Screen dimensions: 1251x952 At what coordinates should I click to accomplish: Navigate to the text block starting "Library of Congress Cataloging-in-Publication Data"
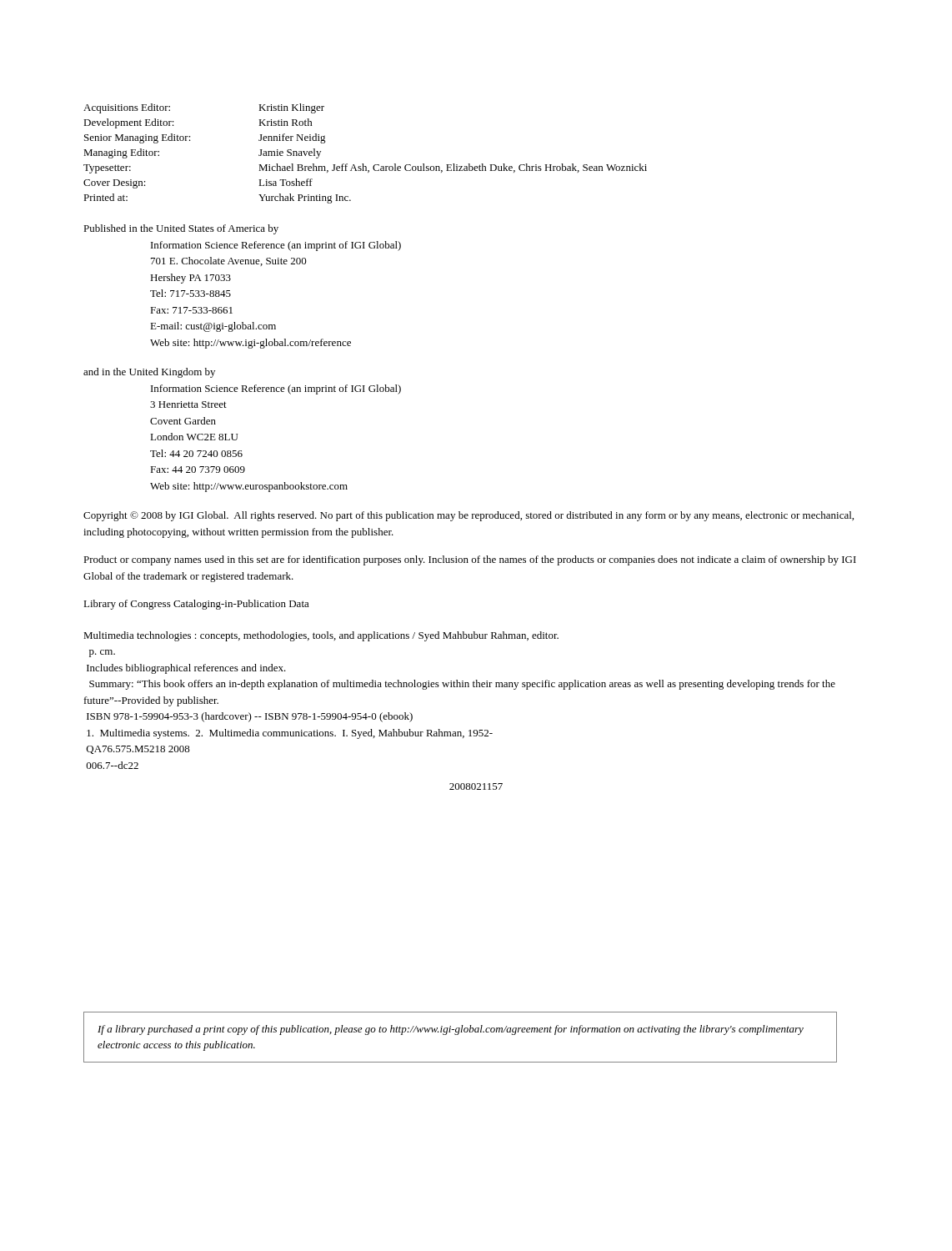pyautogui.click(x=196, y=603)
